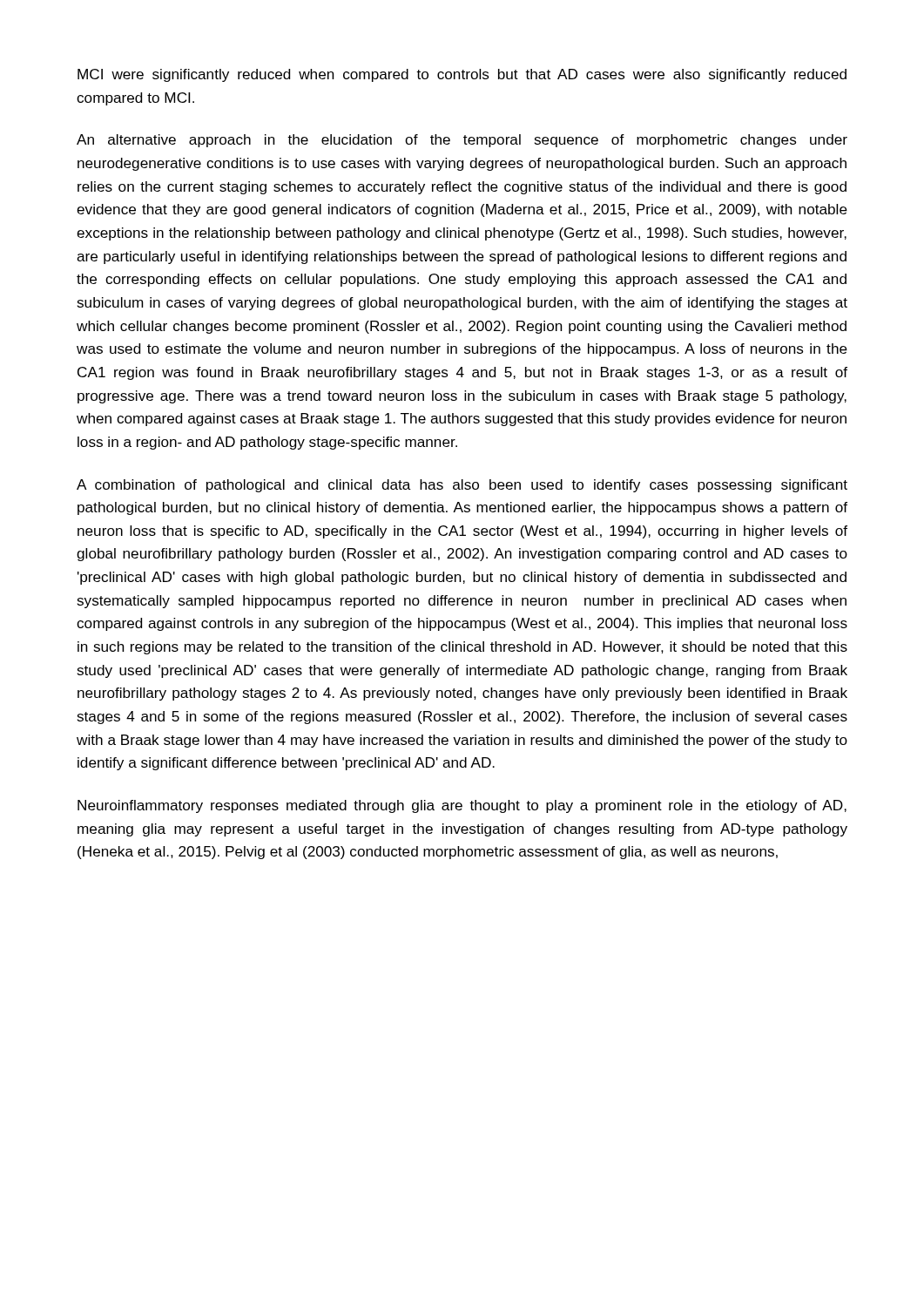The image size is (924, 1307).
Task: Locate the text block that reads "An alternative approach"
Action: [462, 291]
